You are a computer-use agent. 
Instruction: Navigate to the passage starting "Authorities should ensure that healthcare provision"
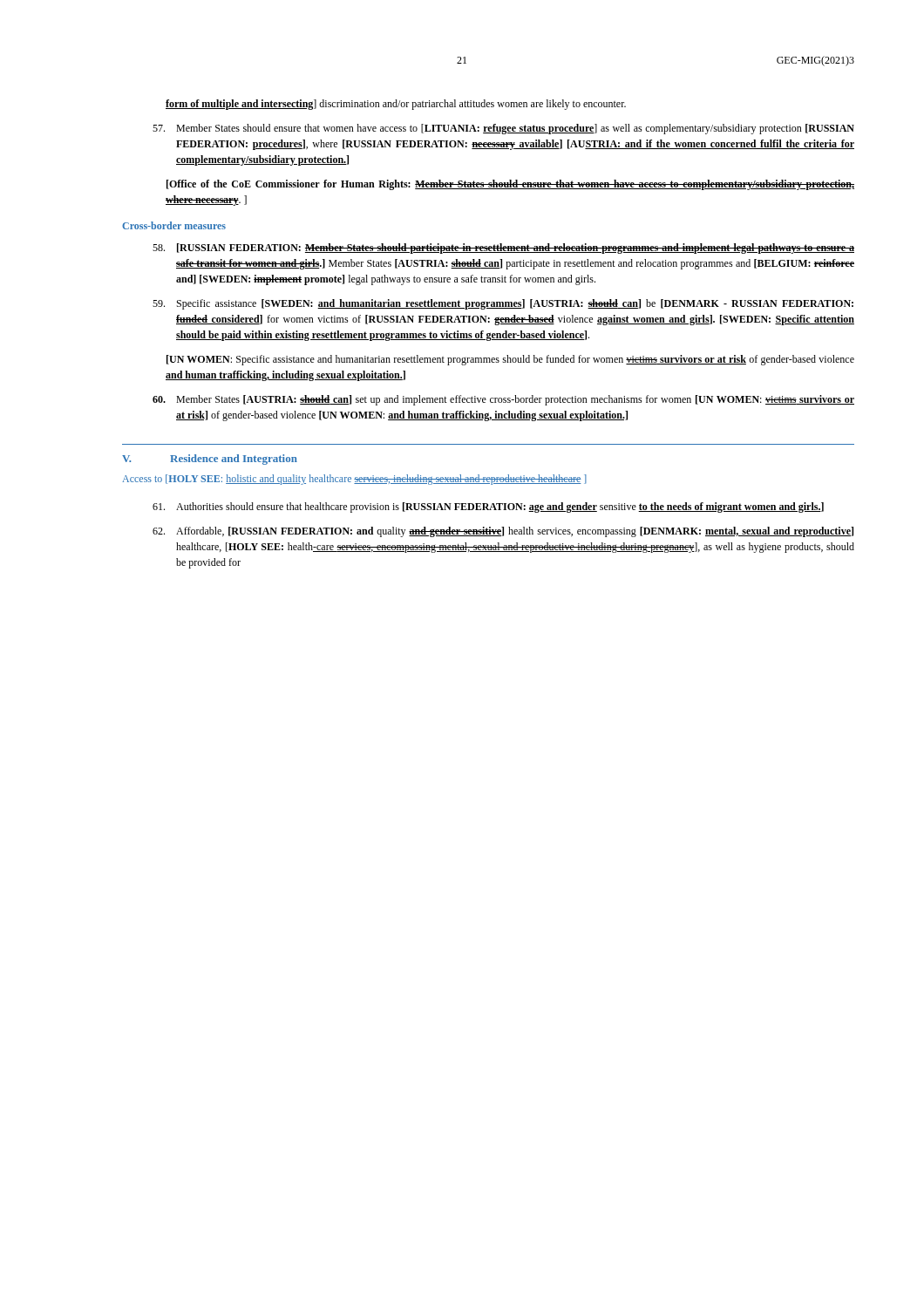(x=488, y=507)
